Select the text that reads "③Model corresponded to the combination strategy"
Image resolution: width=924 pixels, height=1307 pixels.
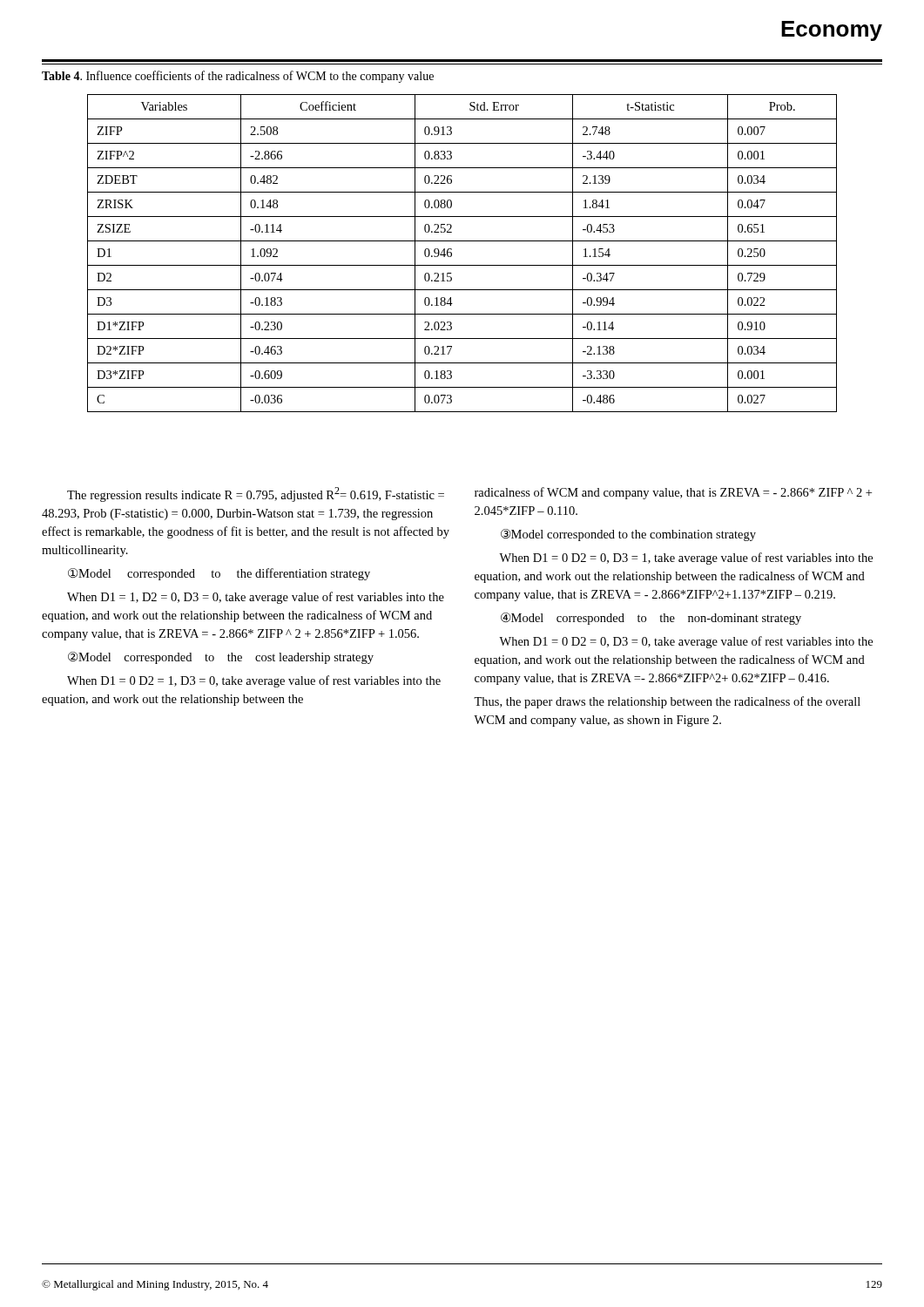[x=678, y=535]
